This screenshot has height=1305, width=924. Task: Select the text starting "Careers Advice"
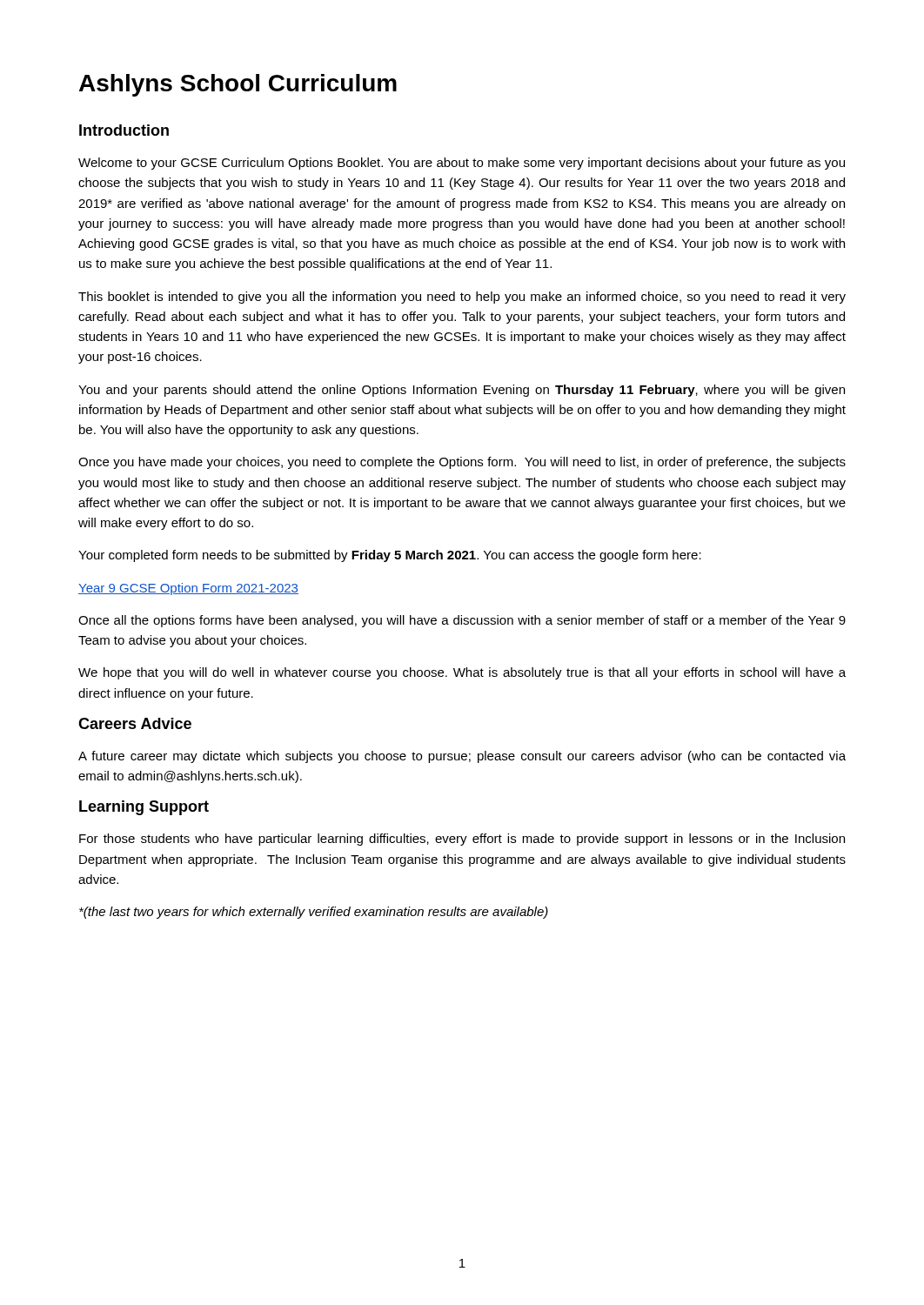click(135, 723)
